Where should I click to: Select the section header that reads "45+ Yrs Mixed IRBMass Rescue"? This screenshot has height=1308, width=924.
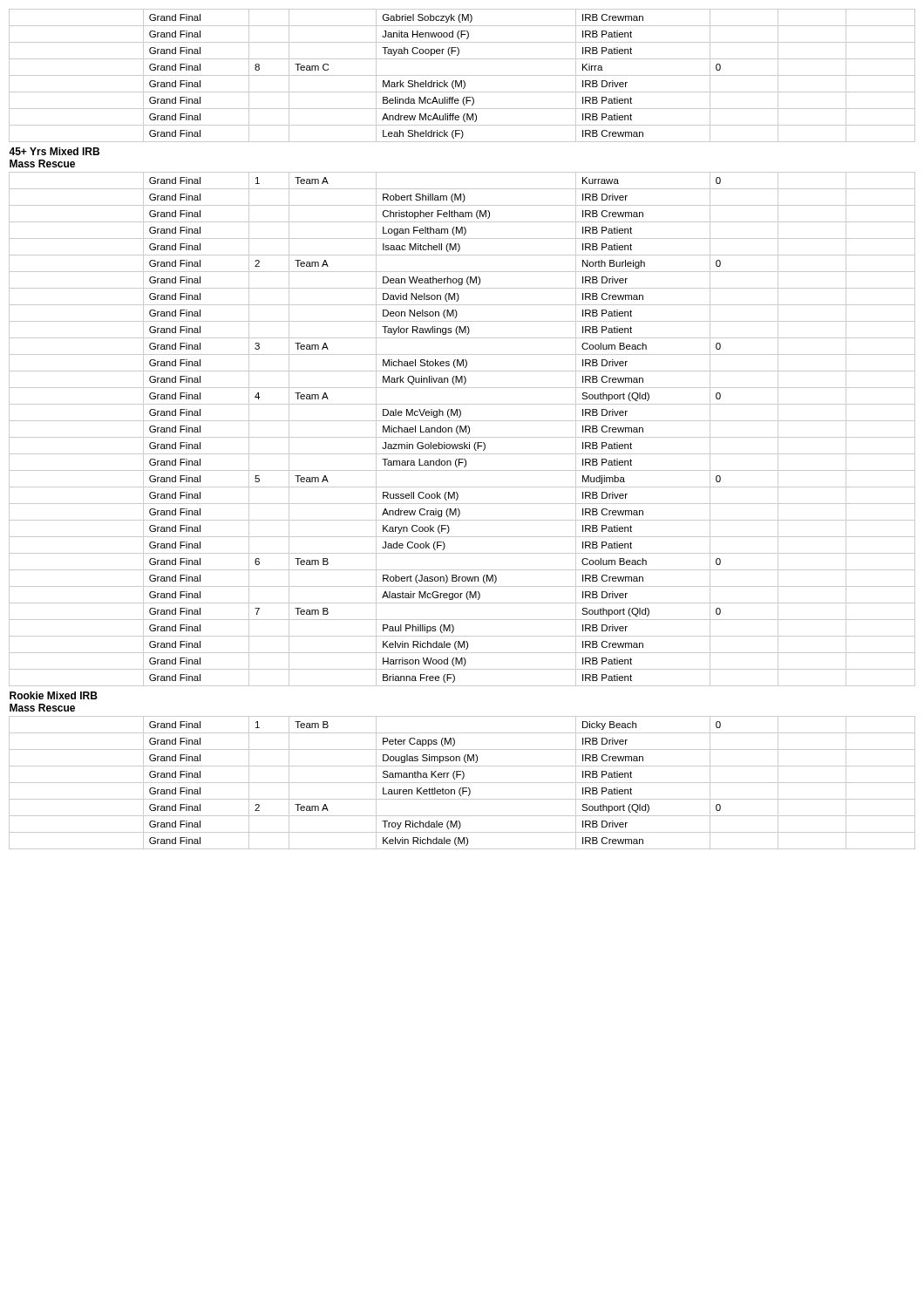point(55,158)
